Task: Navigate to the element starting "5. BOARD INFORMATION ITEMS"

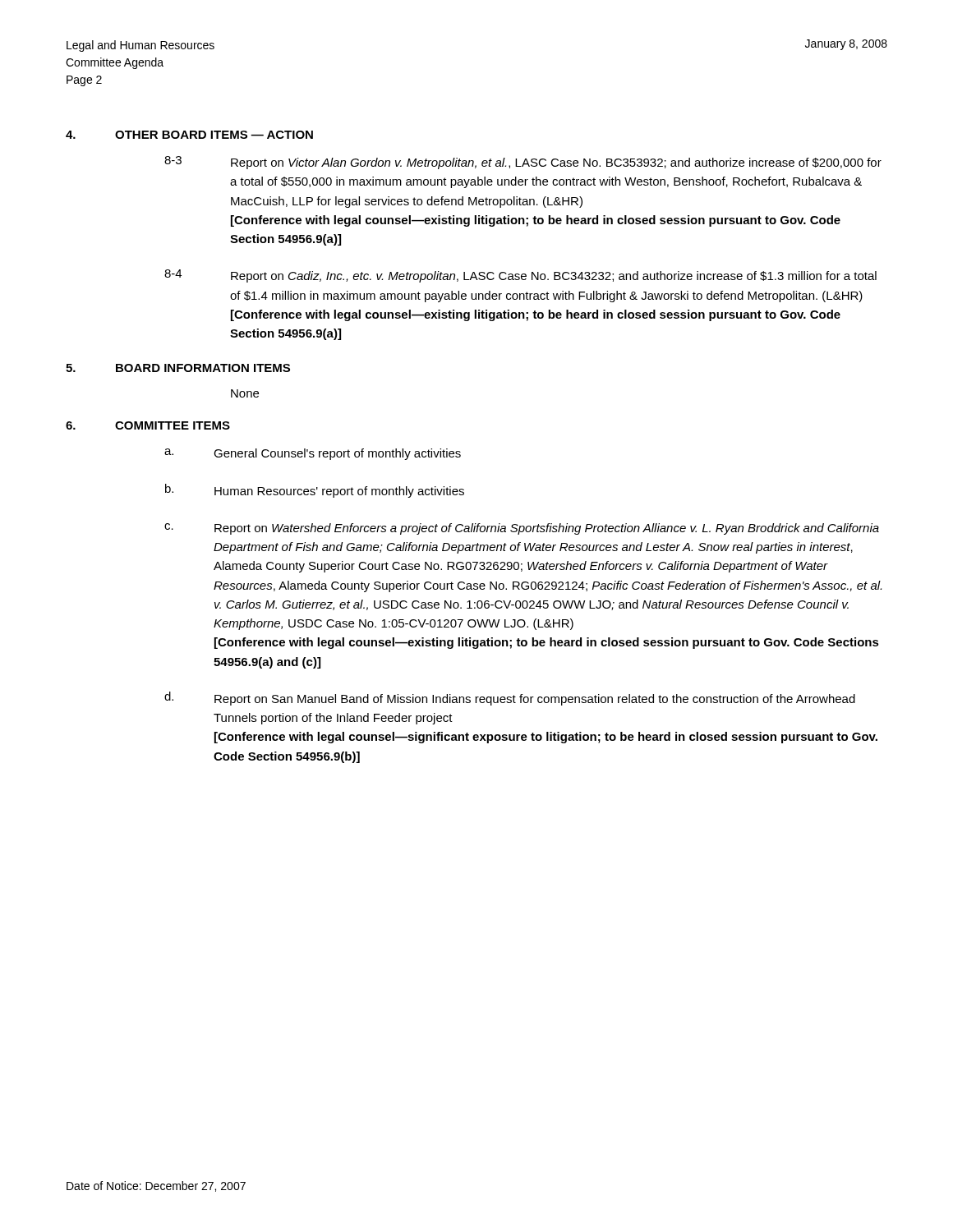Action: pos(178,368)
